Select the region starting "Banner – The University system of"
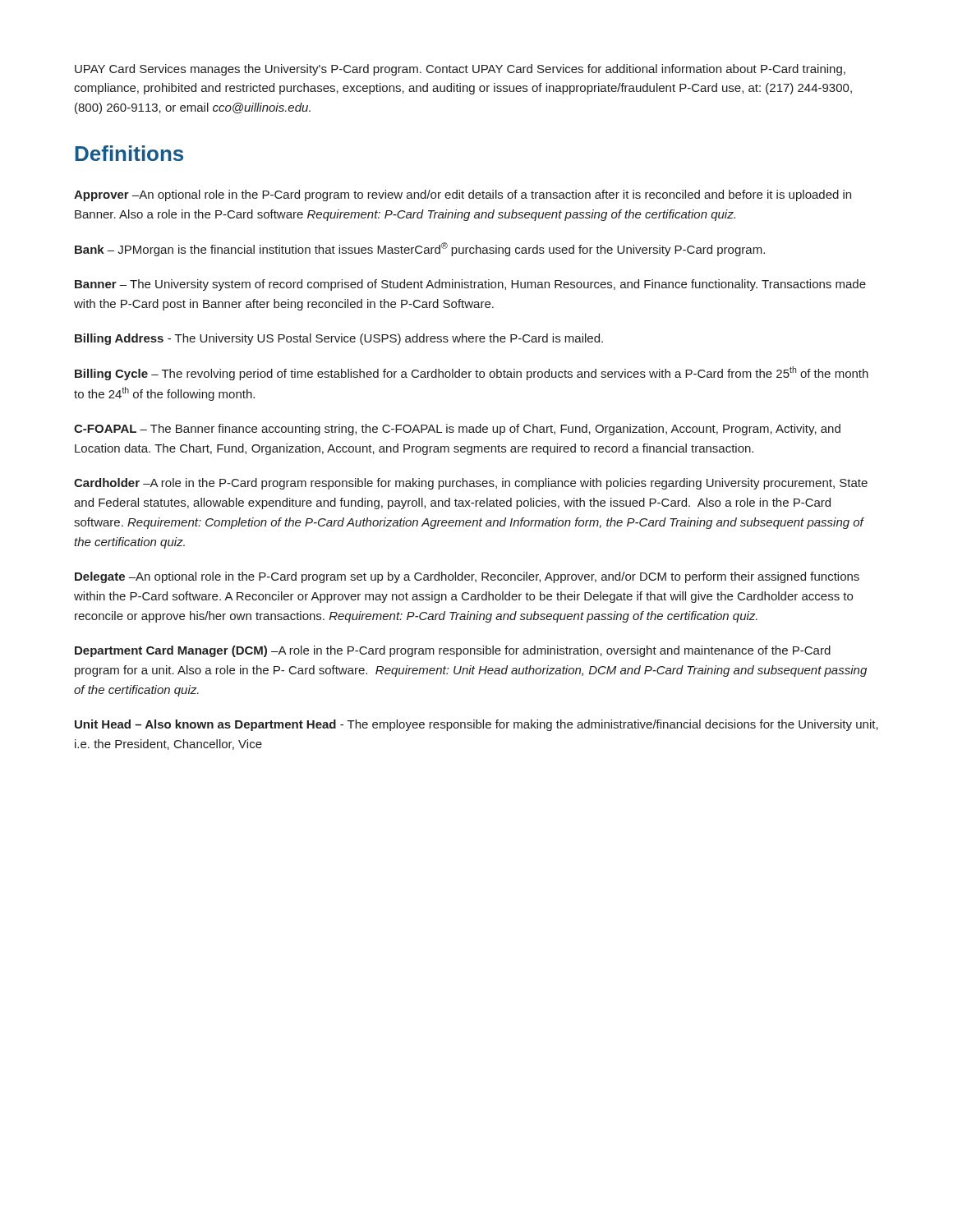Viewport: 953px width, 1232px height. [470, 293]
